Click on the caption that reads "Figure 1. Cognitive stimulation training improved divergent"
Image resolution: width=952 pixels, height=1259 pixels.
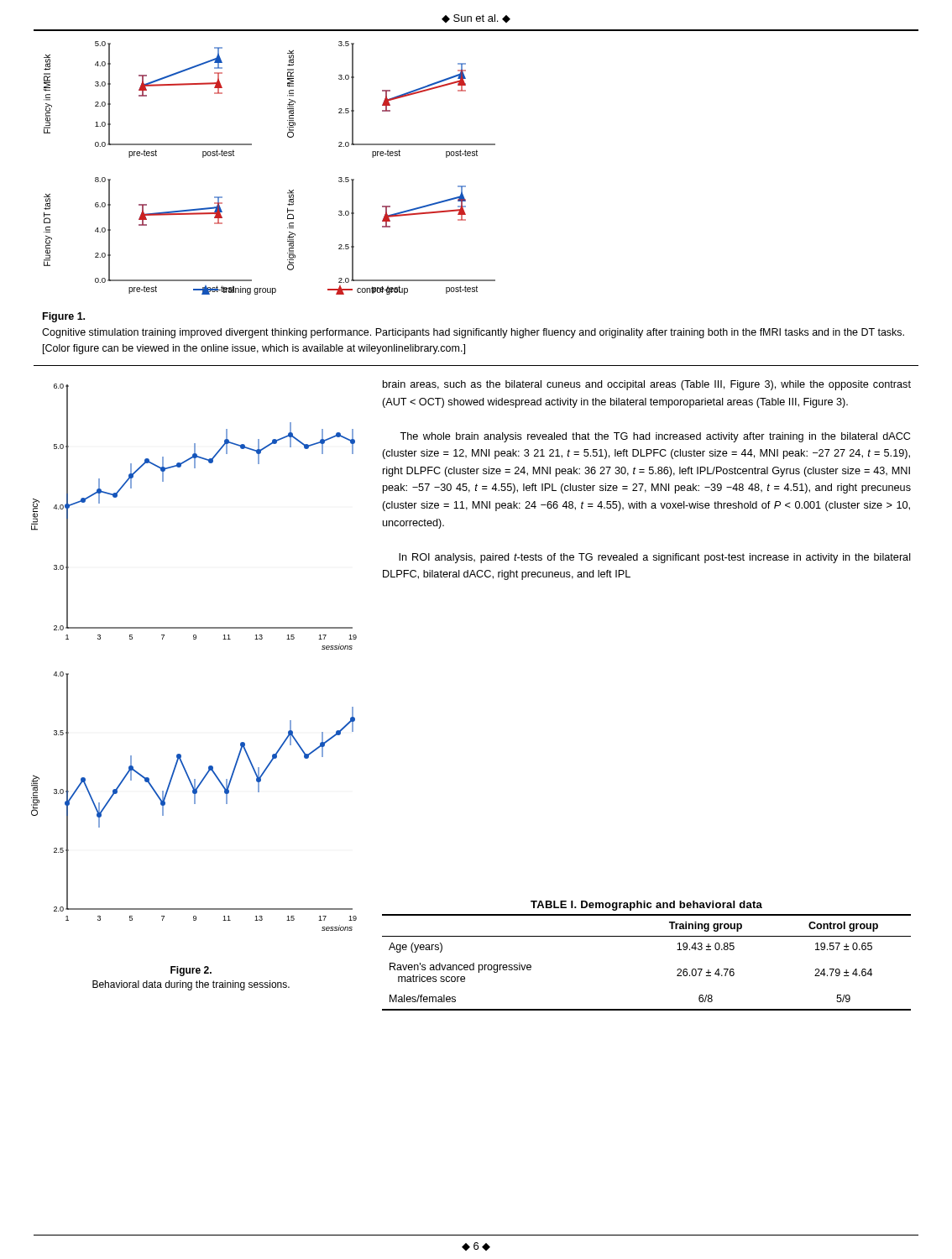click(474, 332)
